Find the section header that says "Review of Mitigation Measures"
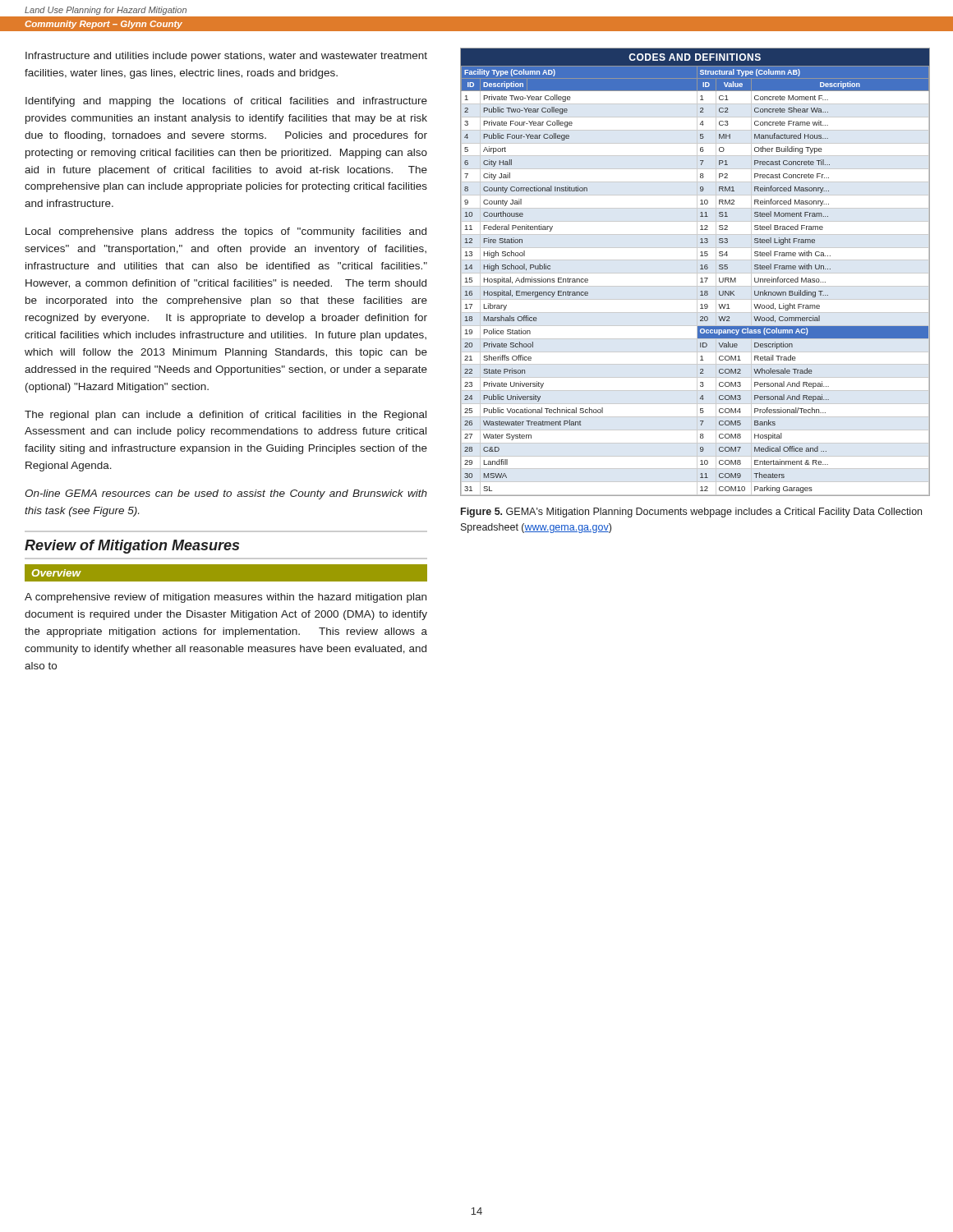953x1232 pixels. coord(132,545)
